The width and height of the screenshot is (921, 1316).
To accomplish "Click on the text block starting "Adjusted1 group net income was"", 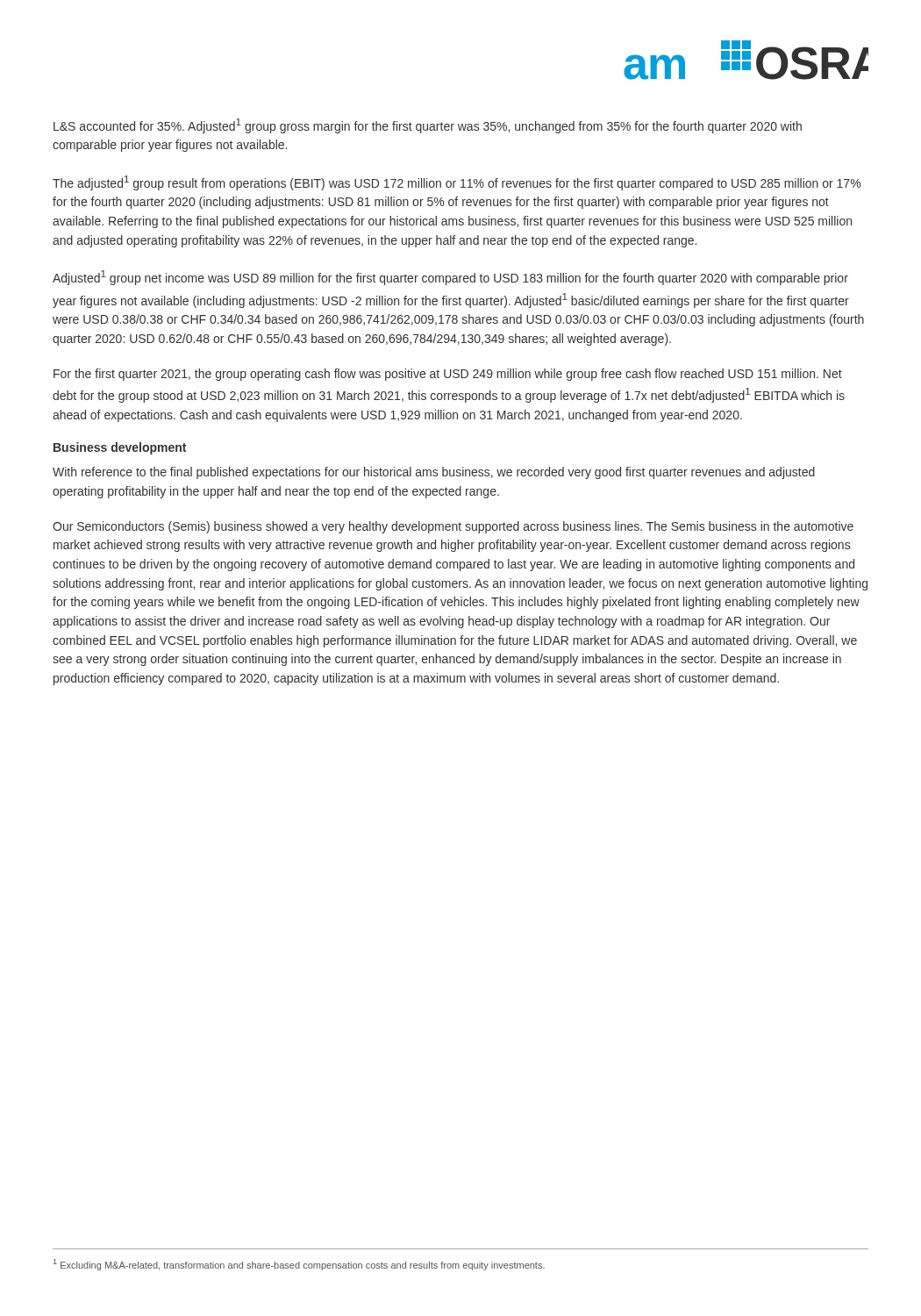I will click(x=458, y=307).
